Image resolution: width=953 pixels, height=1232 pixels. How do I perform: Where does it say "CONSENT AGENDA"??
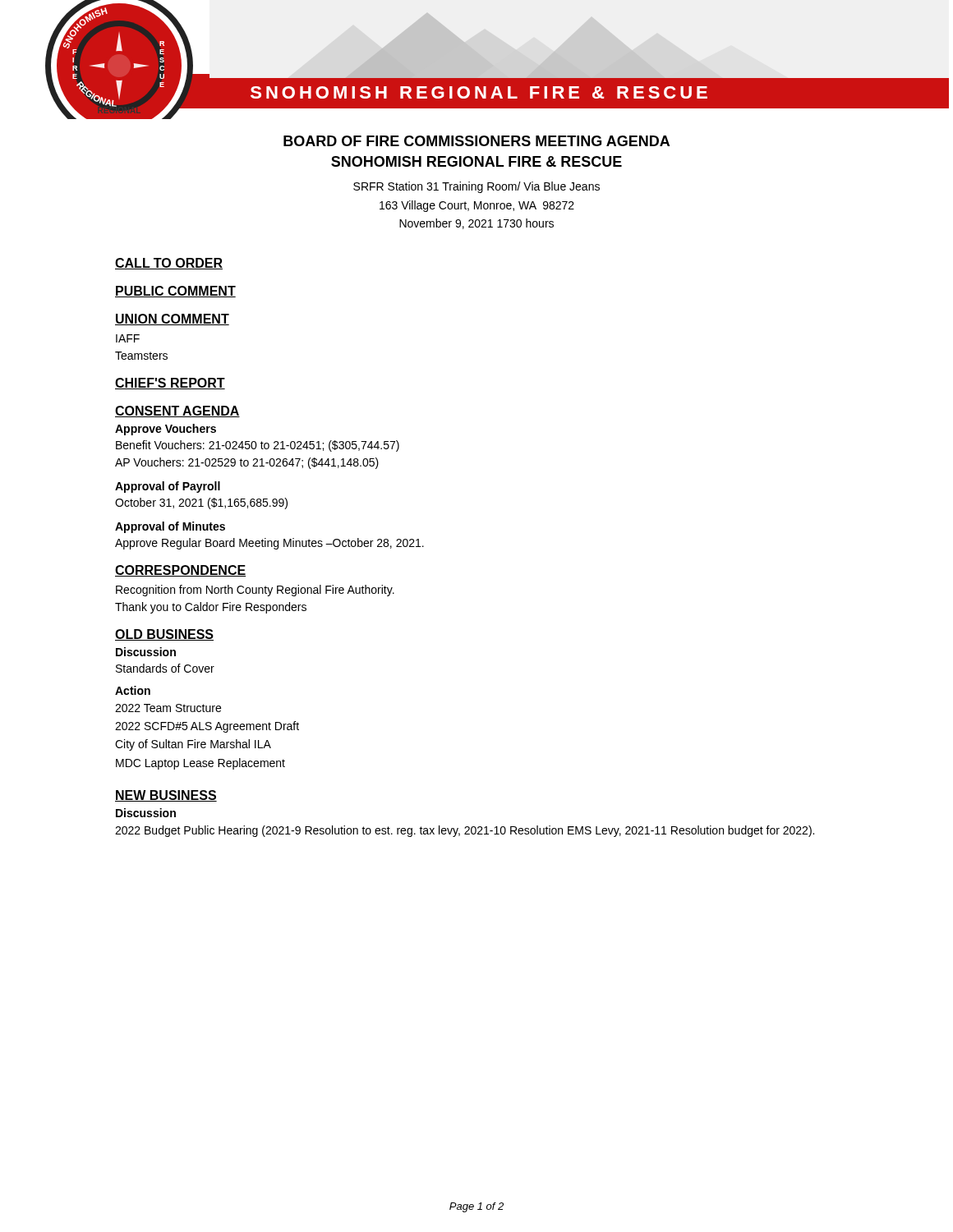[x=177, y=411]
